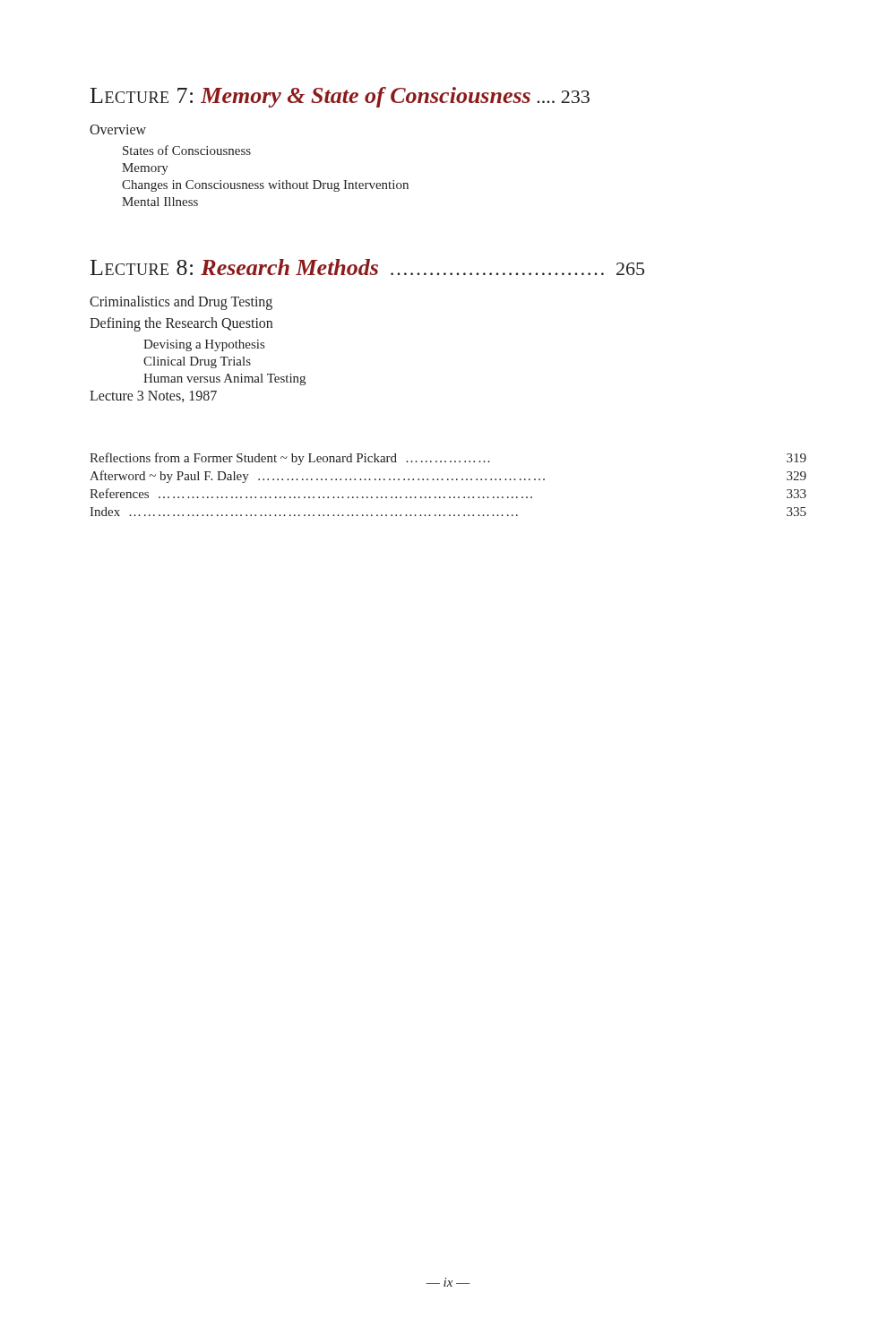Image resolution: width=896 pixels, height=1344 pixels.
Task: Select the block starting "Afterword ~ by Paul F. Daley"
Action: pyautogui.click(x=448, y=476)
